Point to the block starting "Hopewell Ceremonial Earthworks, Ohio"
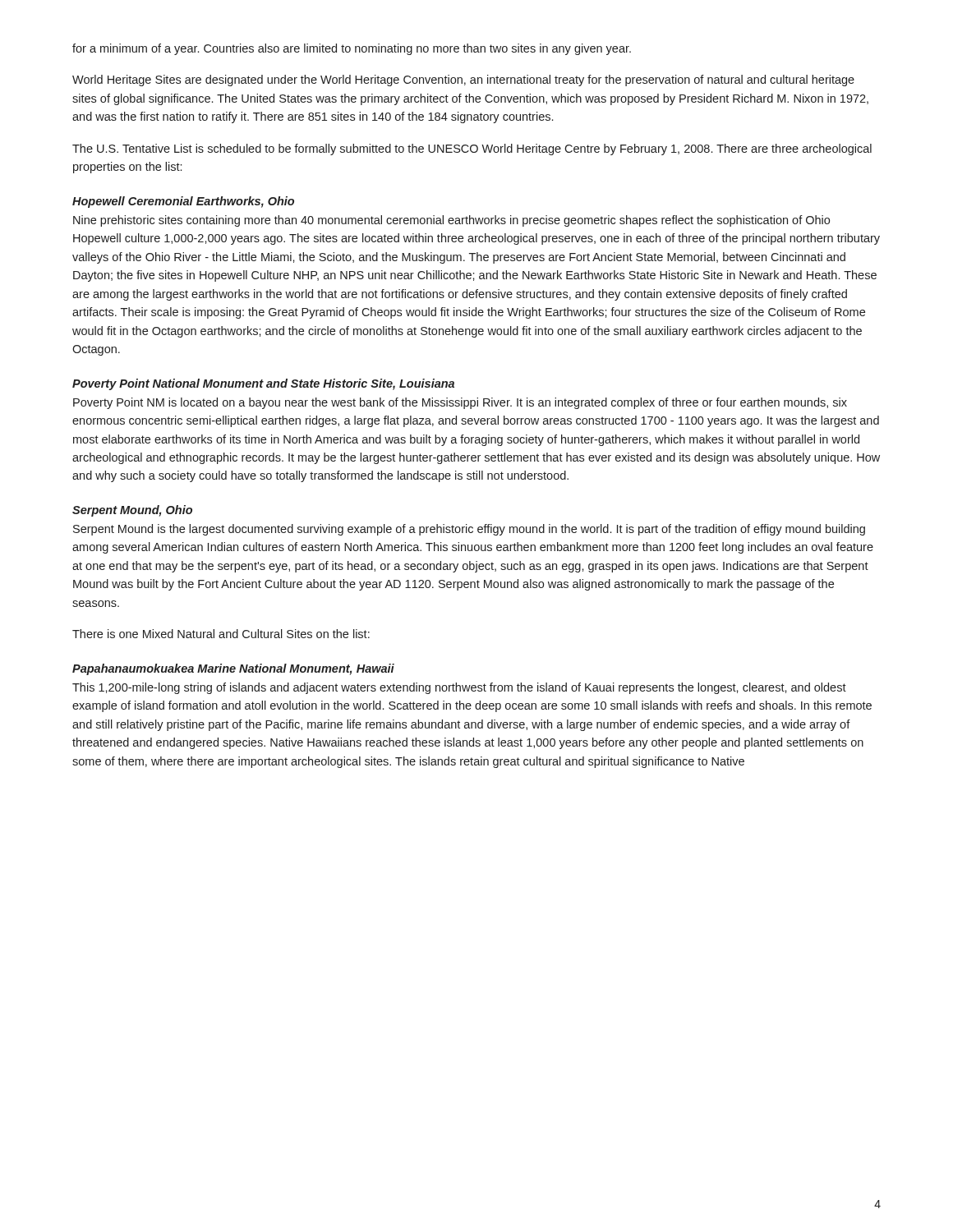This screenshot has height=1232, width=953. (184, 201)
